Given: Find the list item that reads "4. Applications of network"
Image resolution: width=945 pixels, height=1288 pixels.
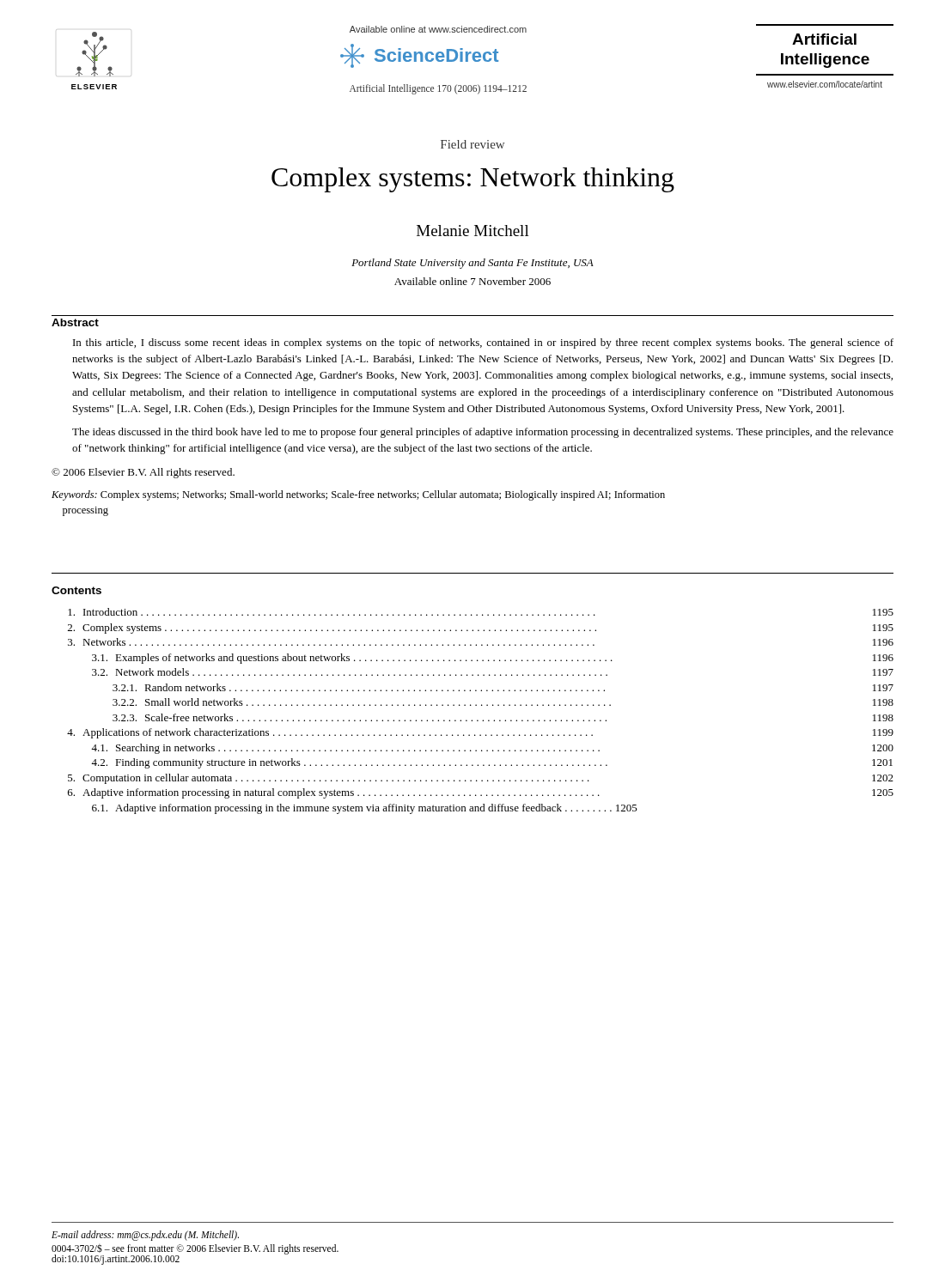Looking at the screenshot, I should click(x=472, y=732).
